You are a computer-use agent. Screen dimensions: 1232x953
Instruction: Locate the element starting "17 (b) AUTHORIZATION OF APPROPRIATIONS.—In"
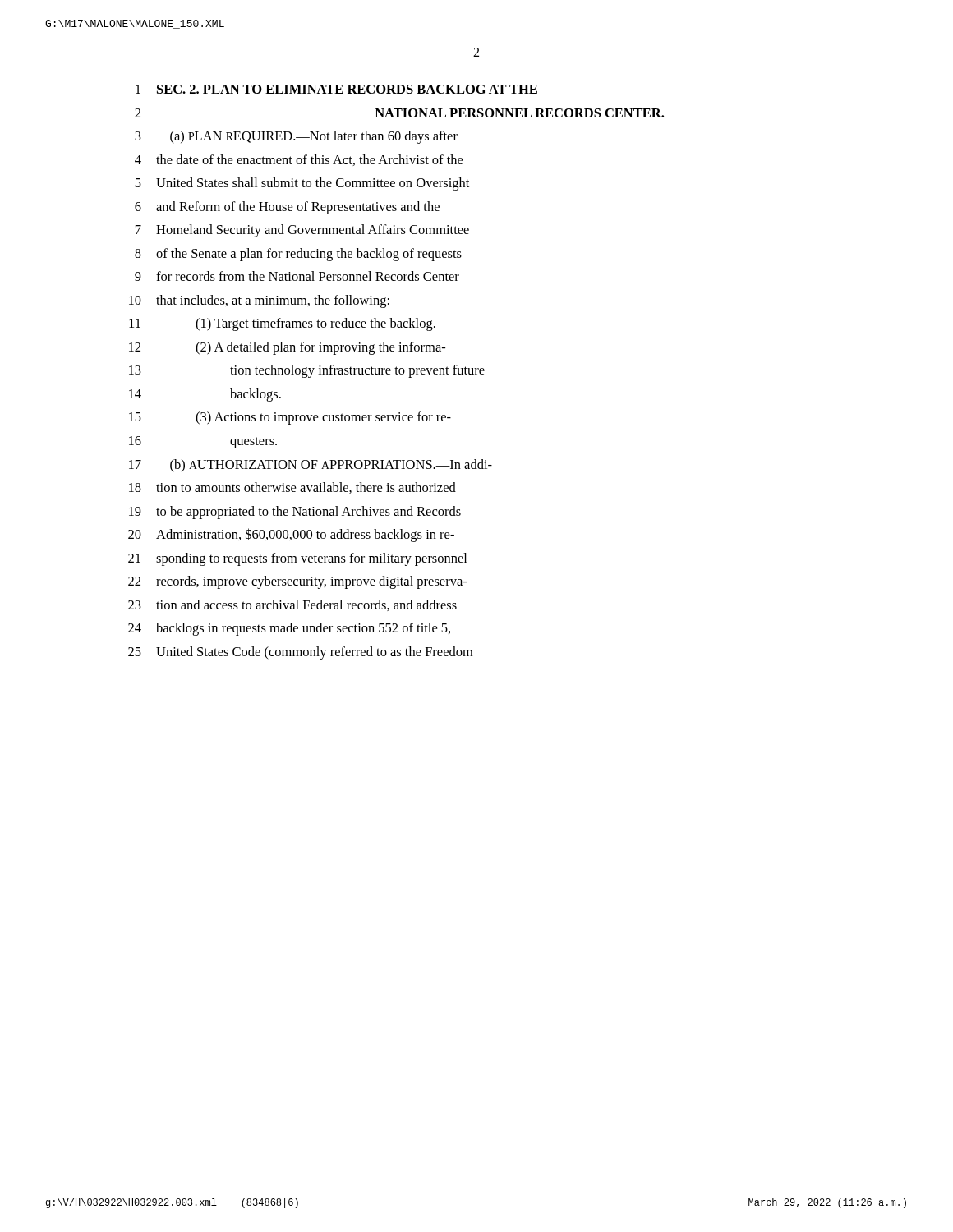pyautogui.click(x=311, y=466)
